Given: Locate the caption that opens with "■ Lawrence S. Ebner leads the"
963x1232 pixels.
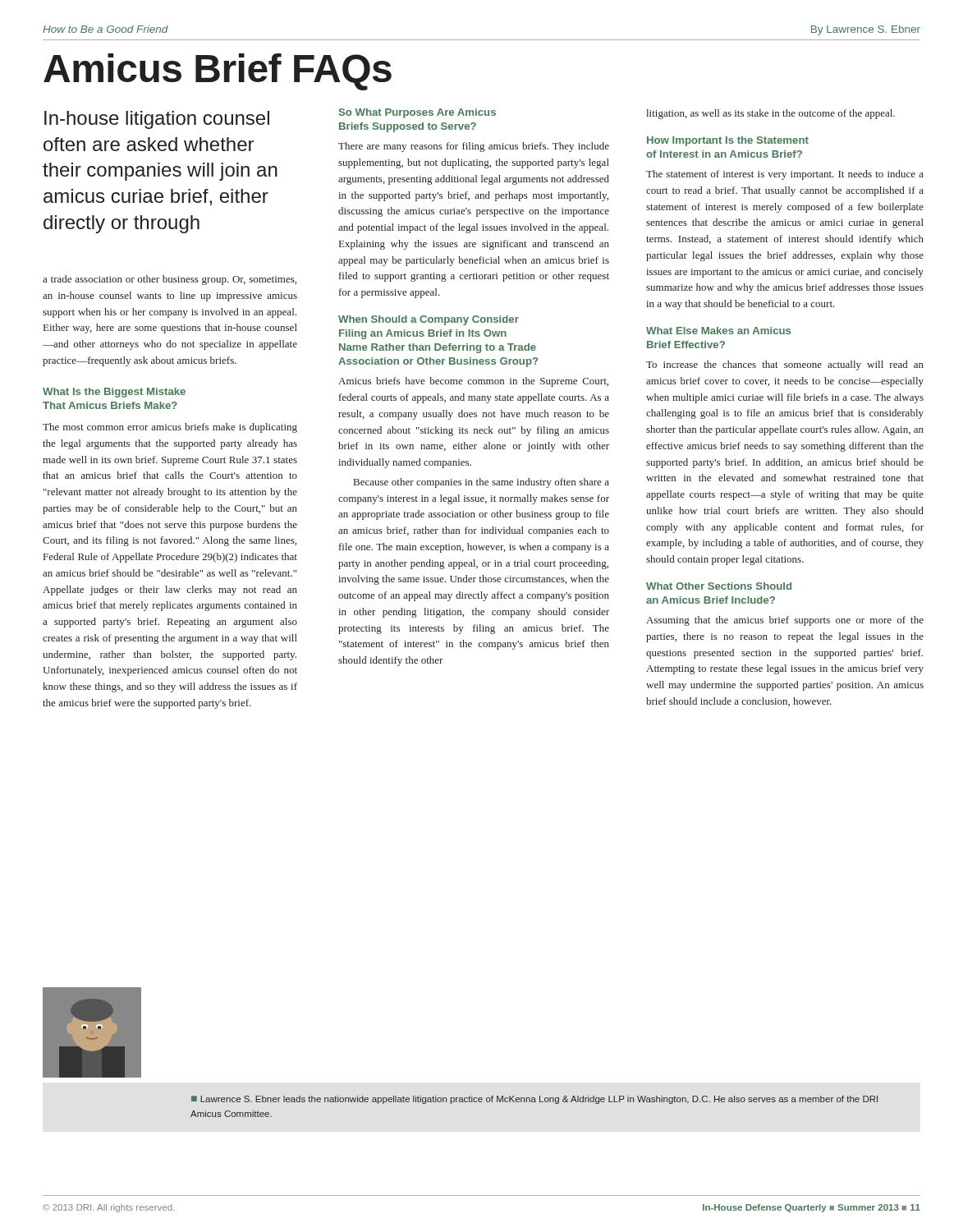Looking at the screenshot, I should coord(535,1105).
